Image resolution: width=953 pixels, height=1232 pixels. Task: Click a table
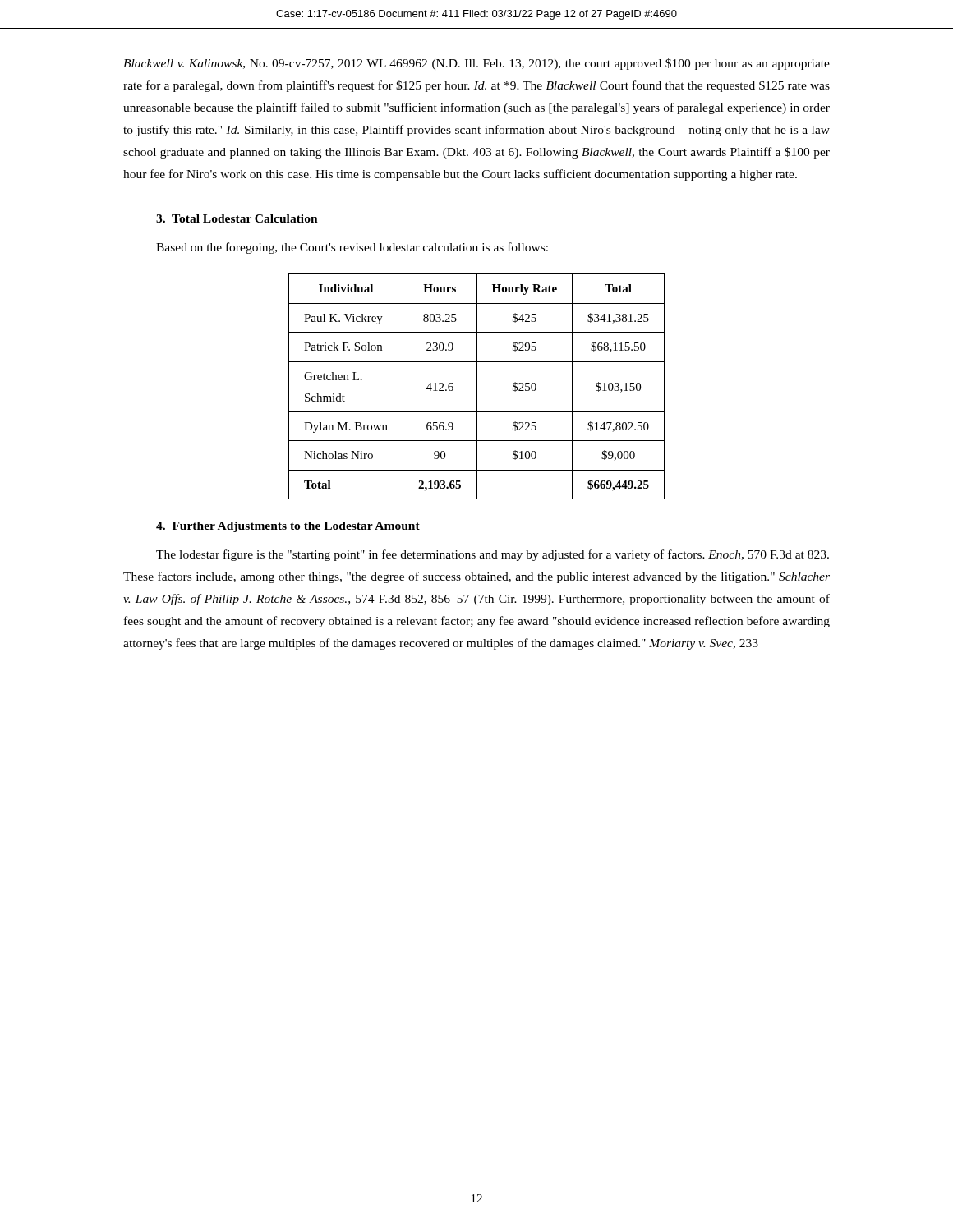click(x=476, y=386)
